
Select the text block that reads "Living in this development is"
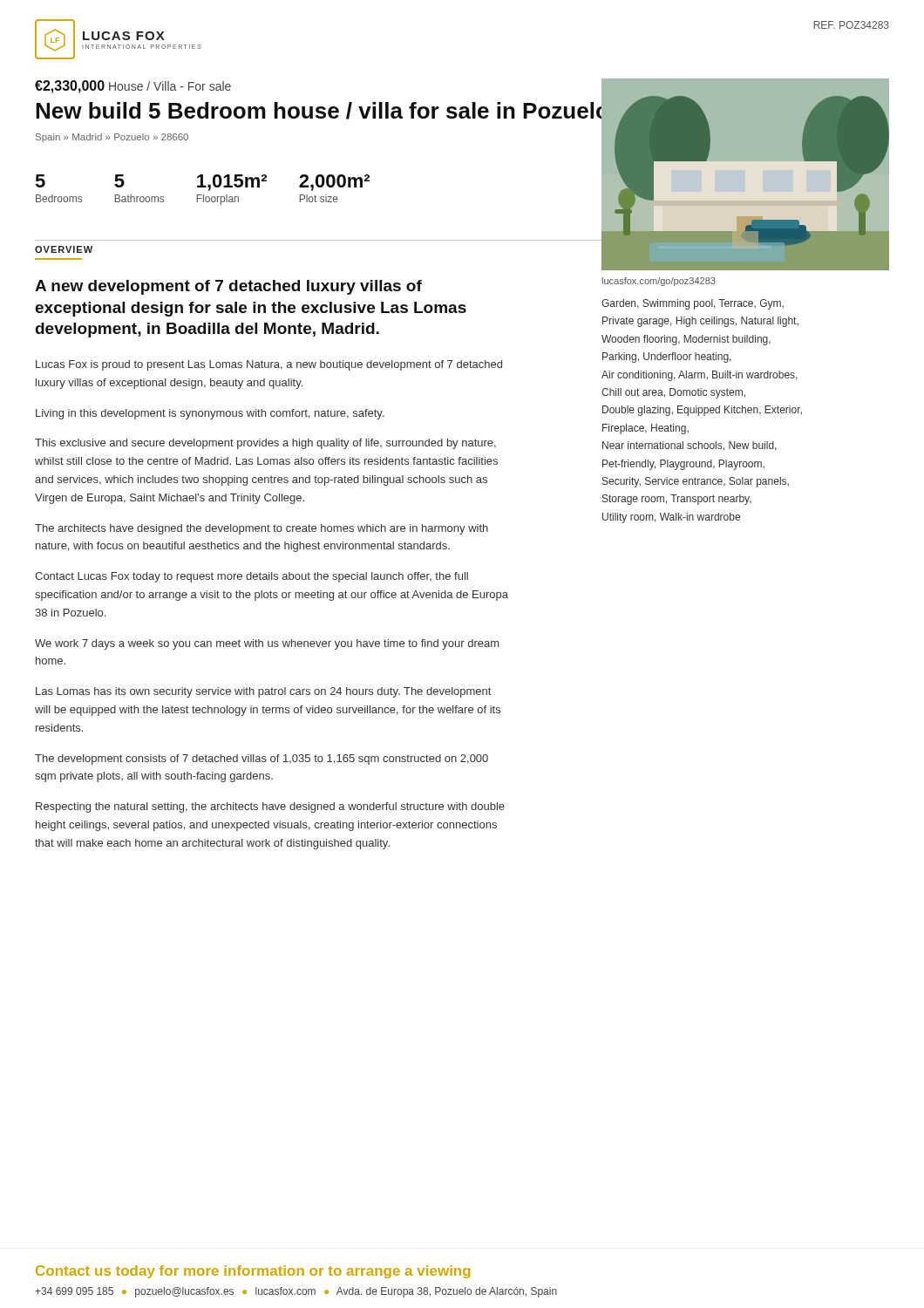pyautogui.click(x=210, y=413)
